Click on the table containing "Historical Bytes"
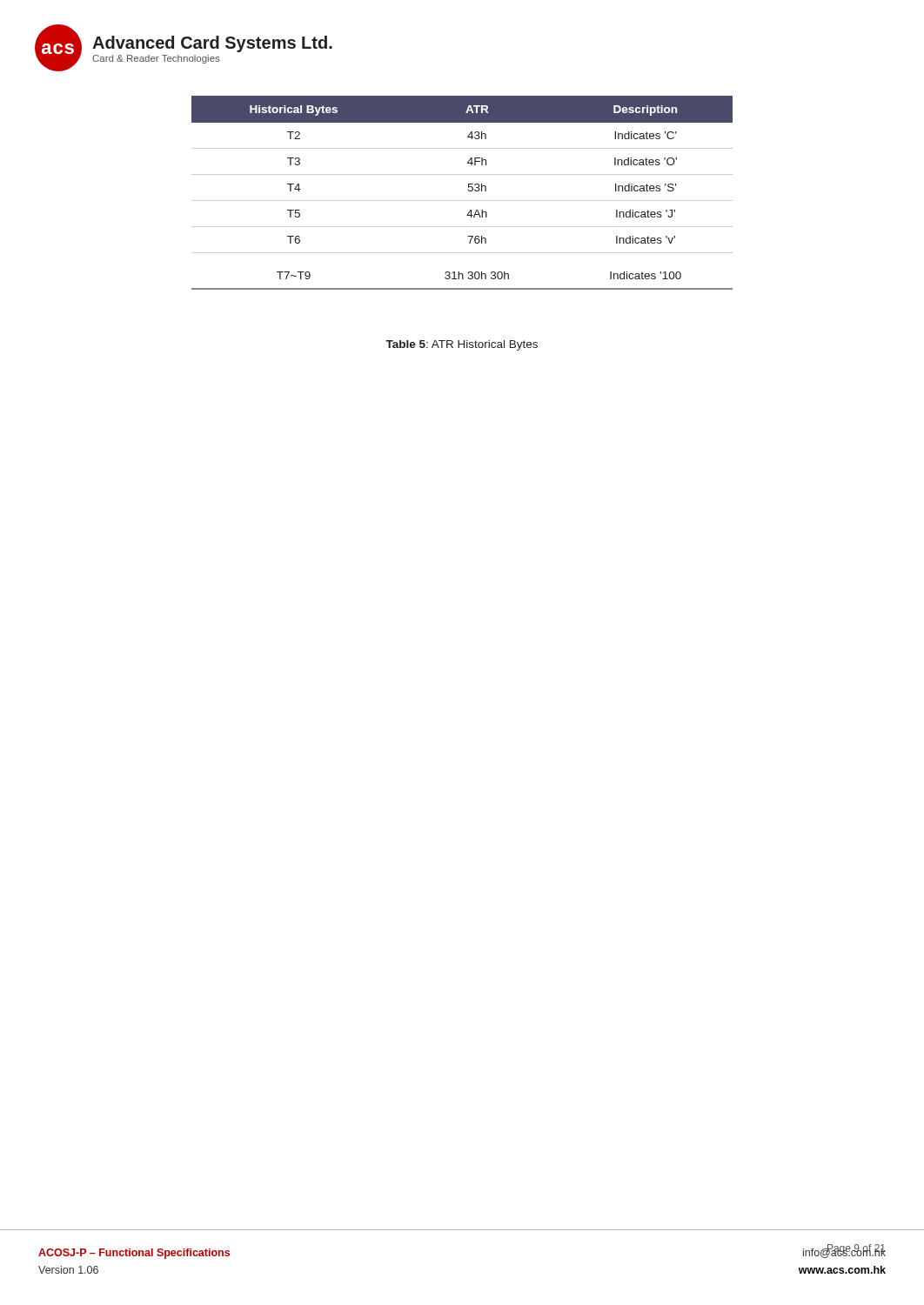 pos(462,193)
